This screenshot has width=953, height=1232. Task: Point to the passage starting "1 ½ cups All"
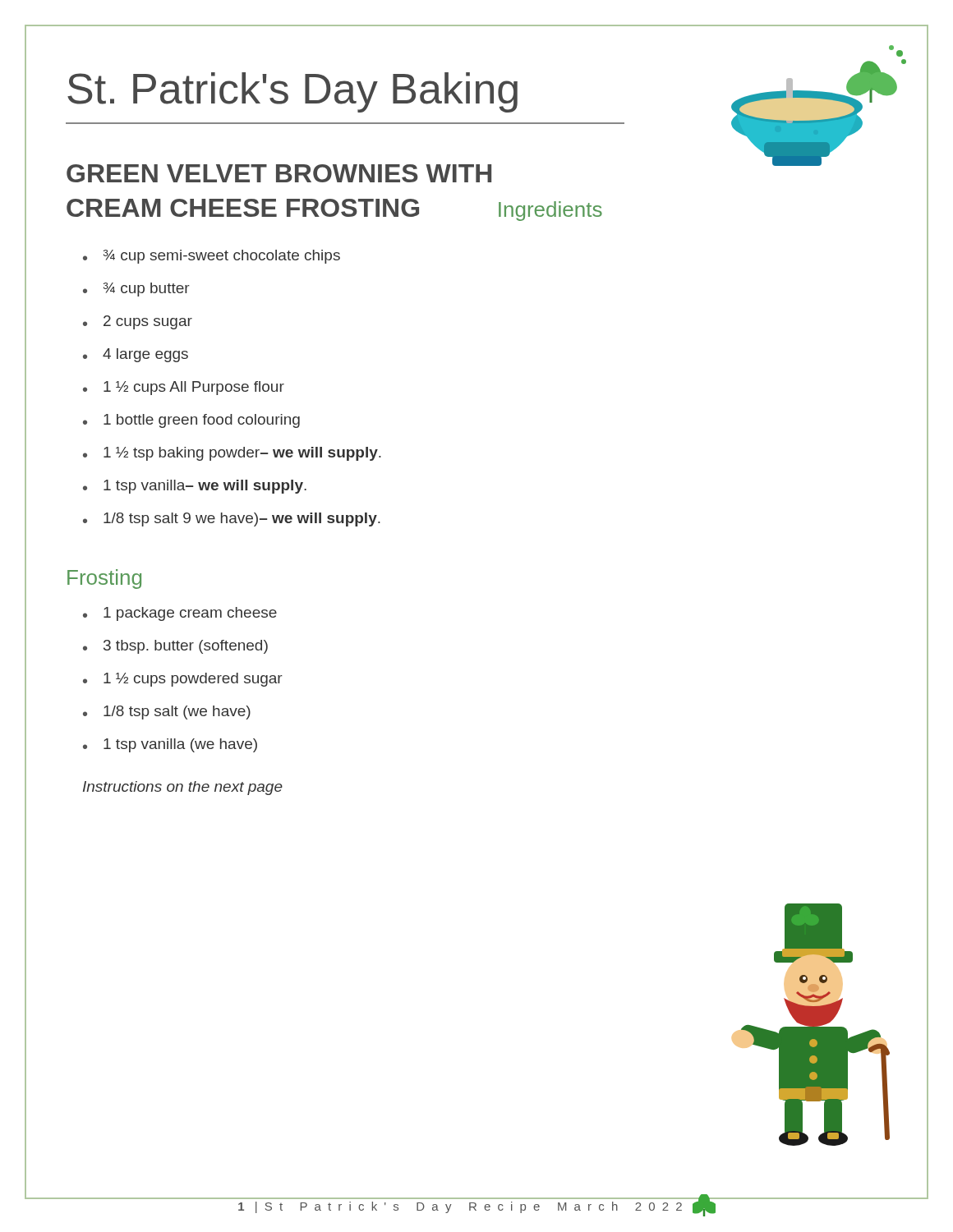[193, 387]
